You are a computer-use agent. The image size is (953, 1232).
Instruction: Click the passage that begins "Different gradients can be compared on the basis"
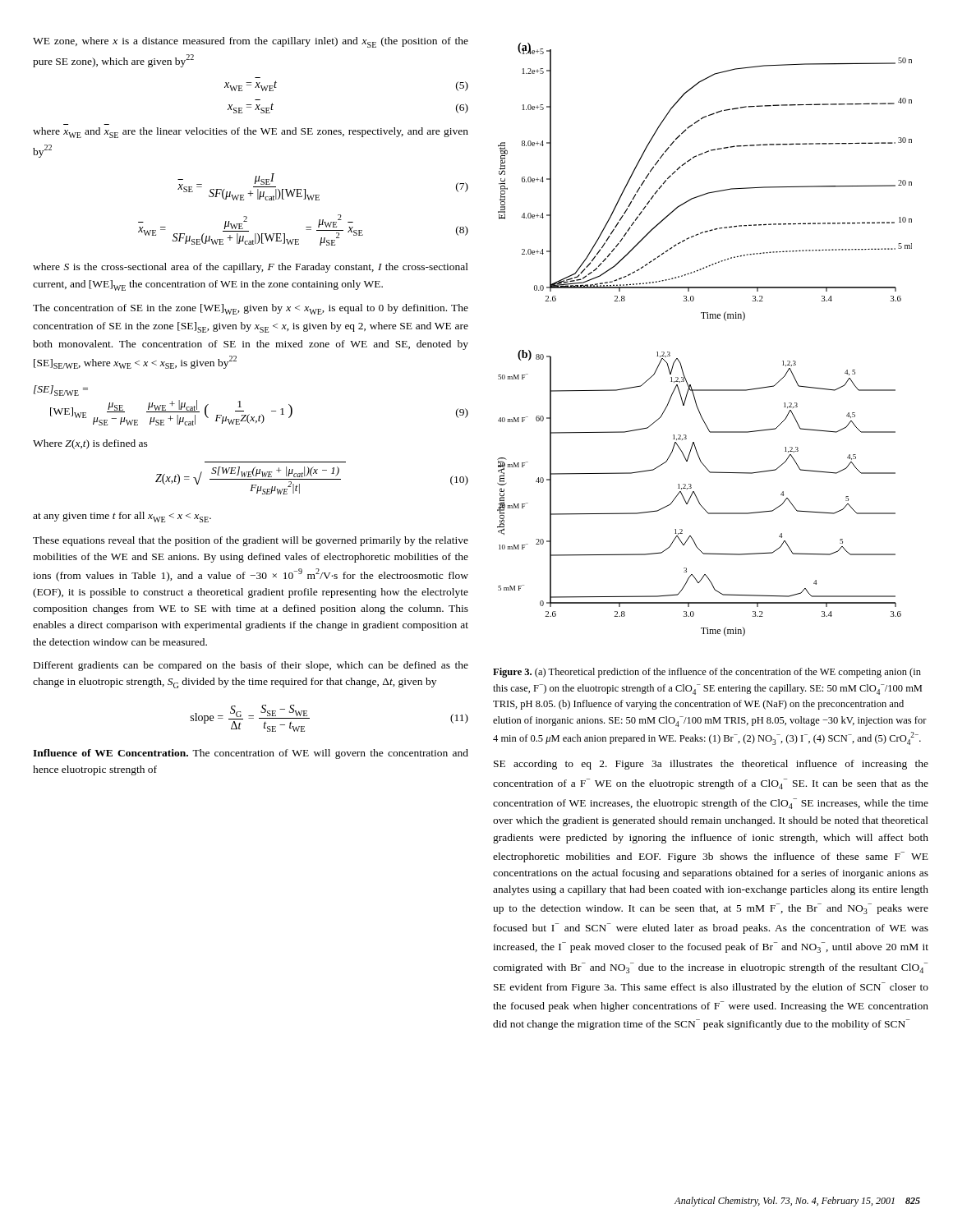coord(251,674)
